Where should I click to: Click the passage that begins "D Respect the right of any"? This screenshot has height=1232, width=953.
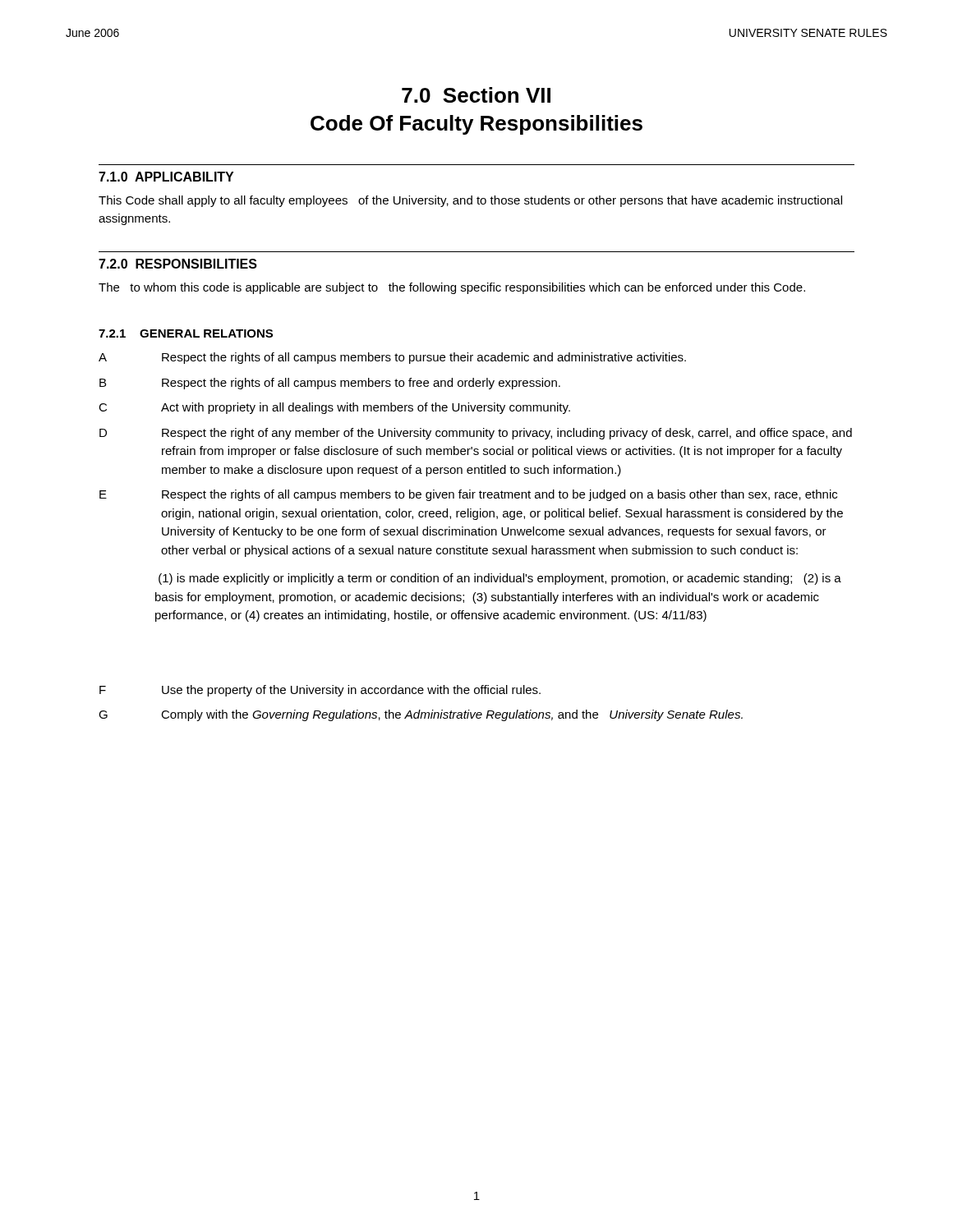coord(476,451)
